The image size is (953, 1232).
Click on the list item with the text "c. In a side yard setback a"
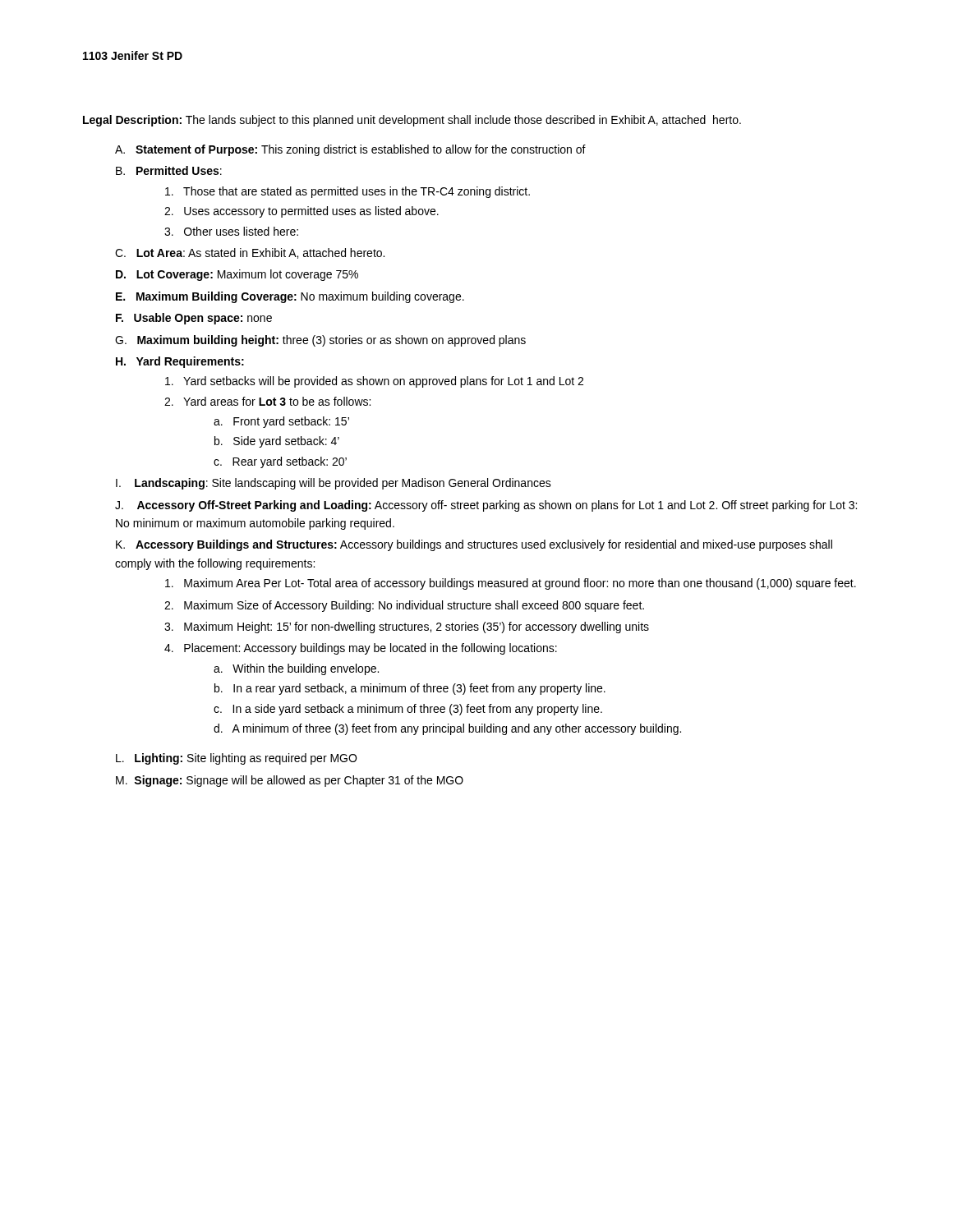[x=408, y=708]
